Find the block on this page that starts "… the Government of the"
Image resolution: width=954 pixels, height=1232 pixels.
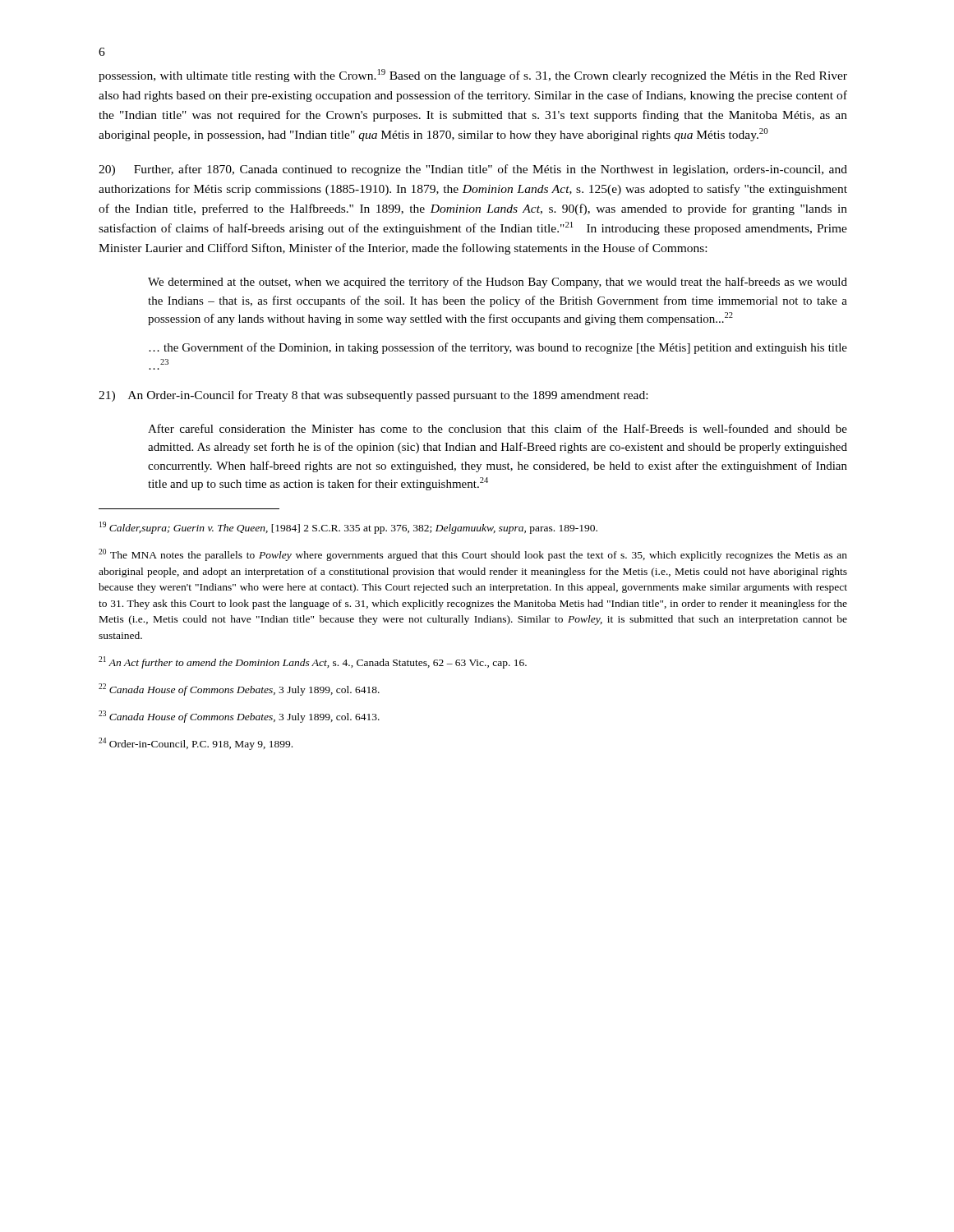tap(498, 357)
